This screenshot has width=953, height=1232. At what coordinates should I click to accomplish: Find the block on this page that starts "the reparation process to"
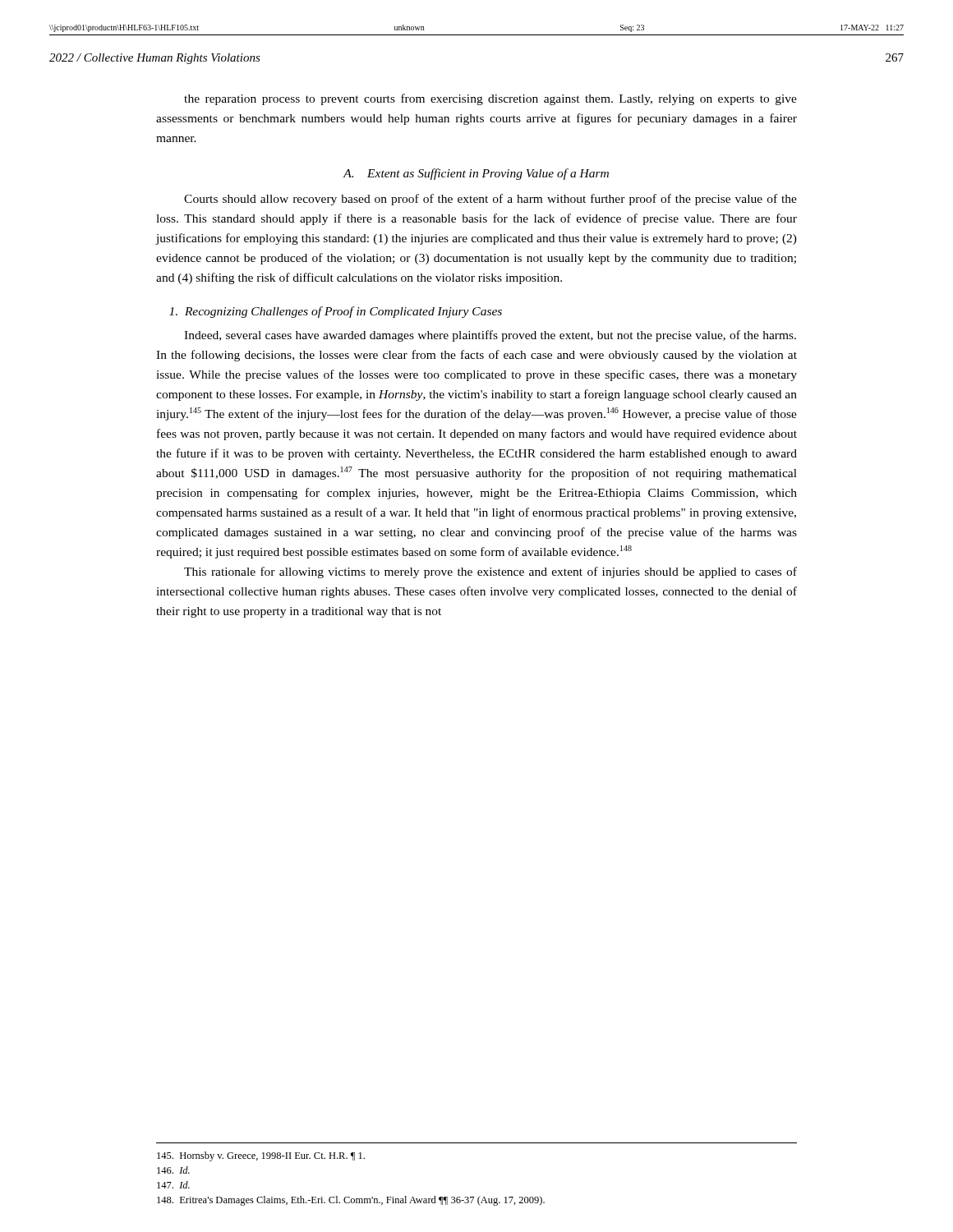(x=476, y=118)
